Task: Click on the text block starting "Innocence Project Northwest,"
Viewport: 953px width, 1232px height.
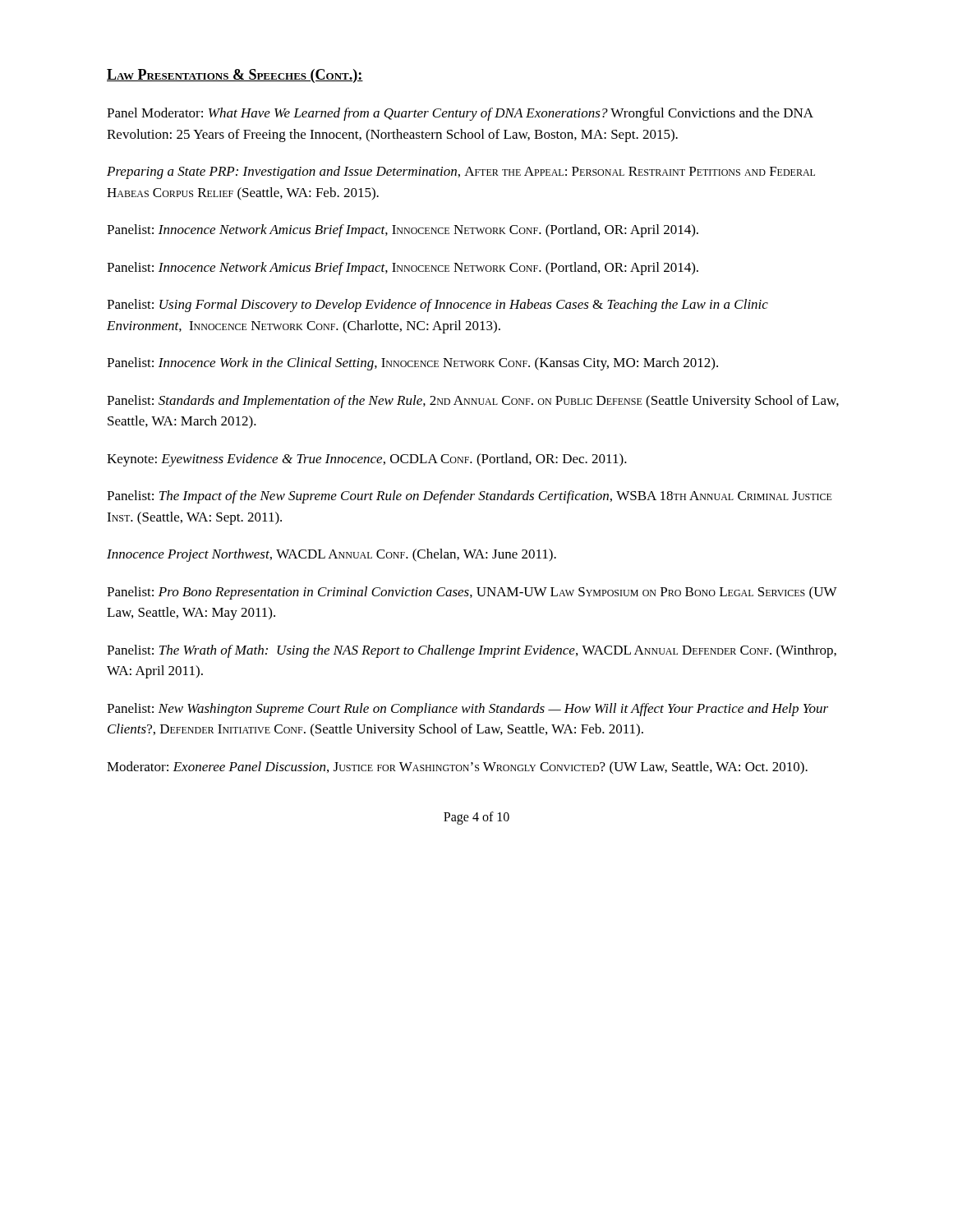Action: coord(332,554)
